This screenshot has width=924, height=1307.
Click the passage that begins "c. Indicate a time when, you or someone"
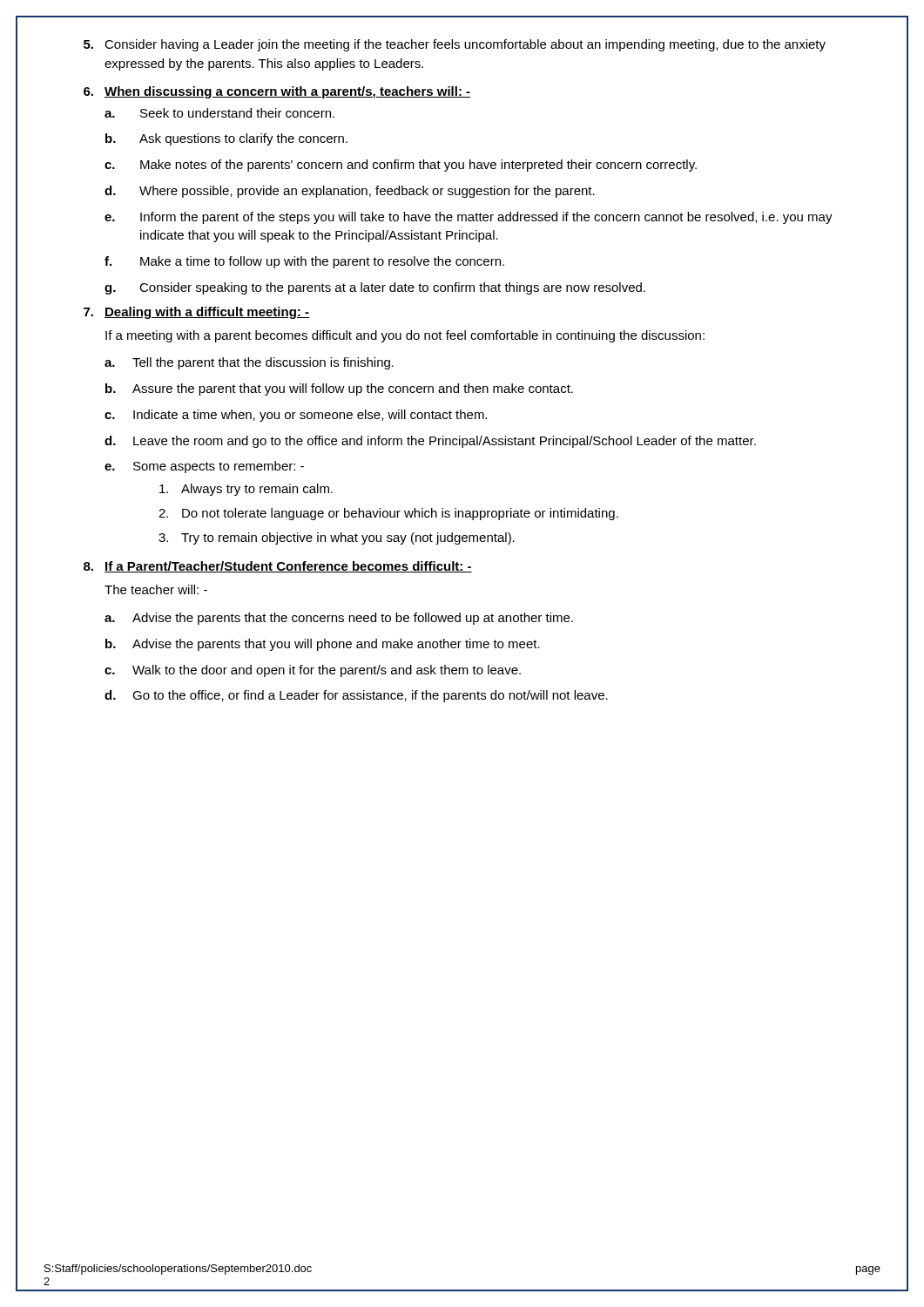(x=484, y=414)
